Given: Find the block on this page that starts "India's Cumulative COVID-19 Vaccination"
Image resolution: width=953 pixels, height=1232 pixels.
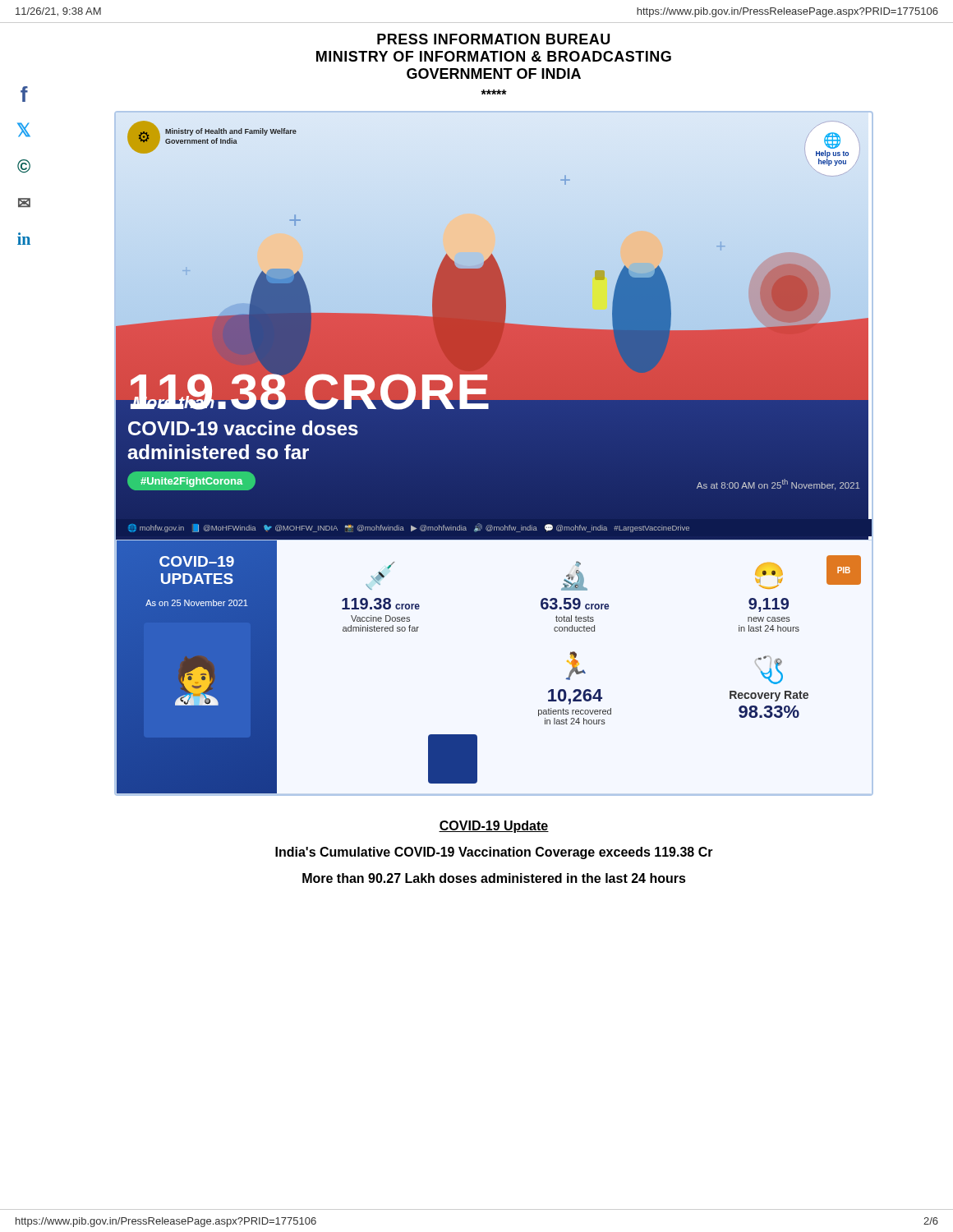Looking at the screenshot, I should (494, 852).
